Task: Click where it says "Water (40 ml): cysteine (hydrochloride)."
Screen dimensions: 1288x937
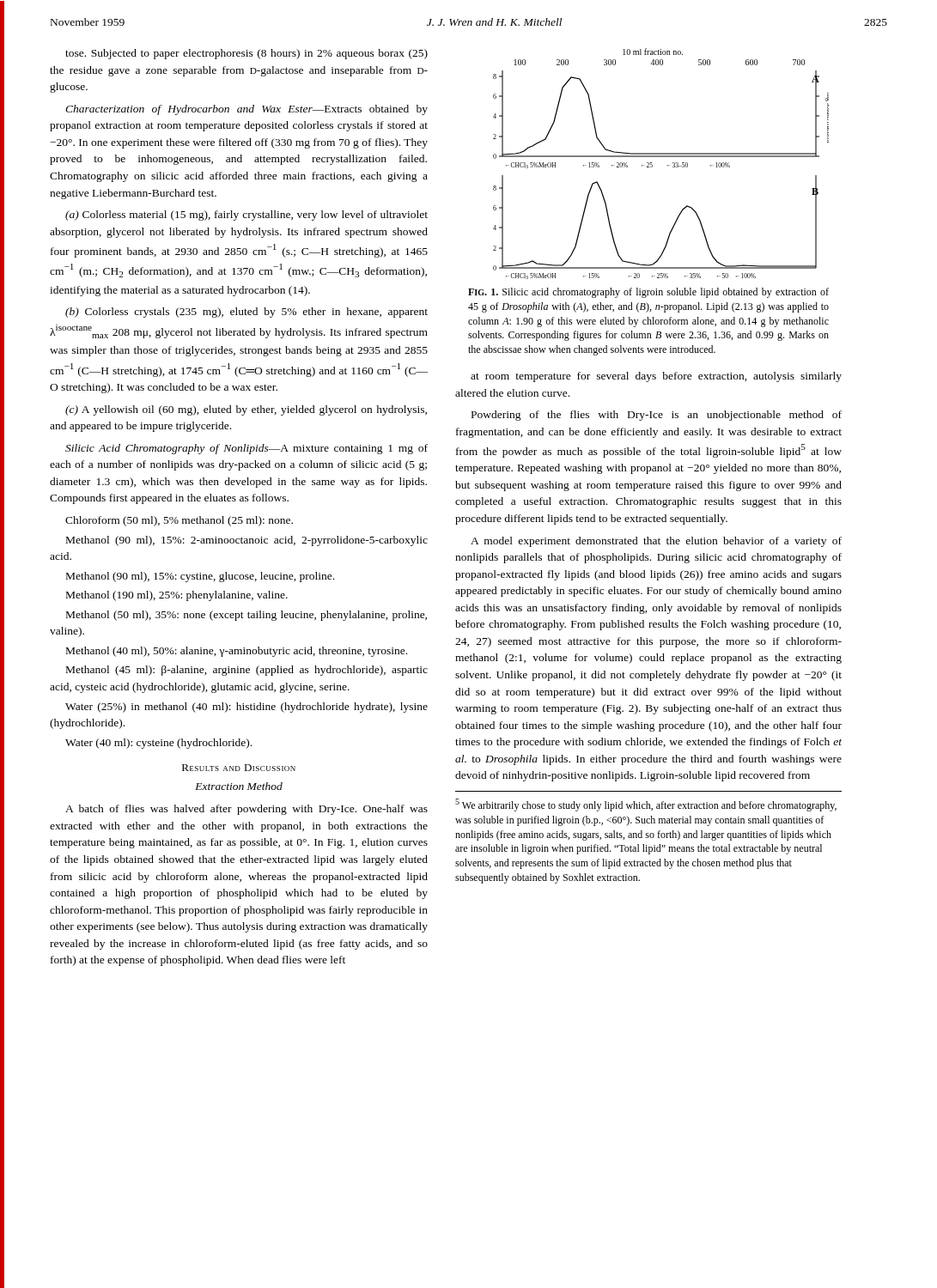Action: click(x=151, y=742)
